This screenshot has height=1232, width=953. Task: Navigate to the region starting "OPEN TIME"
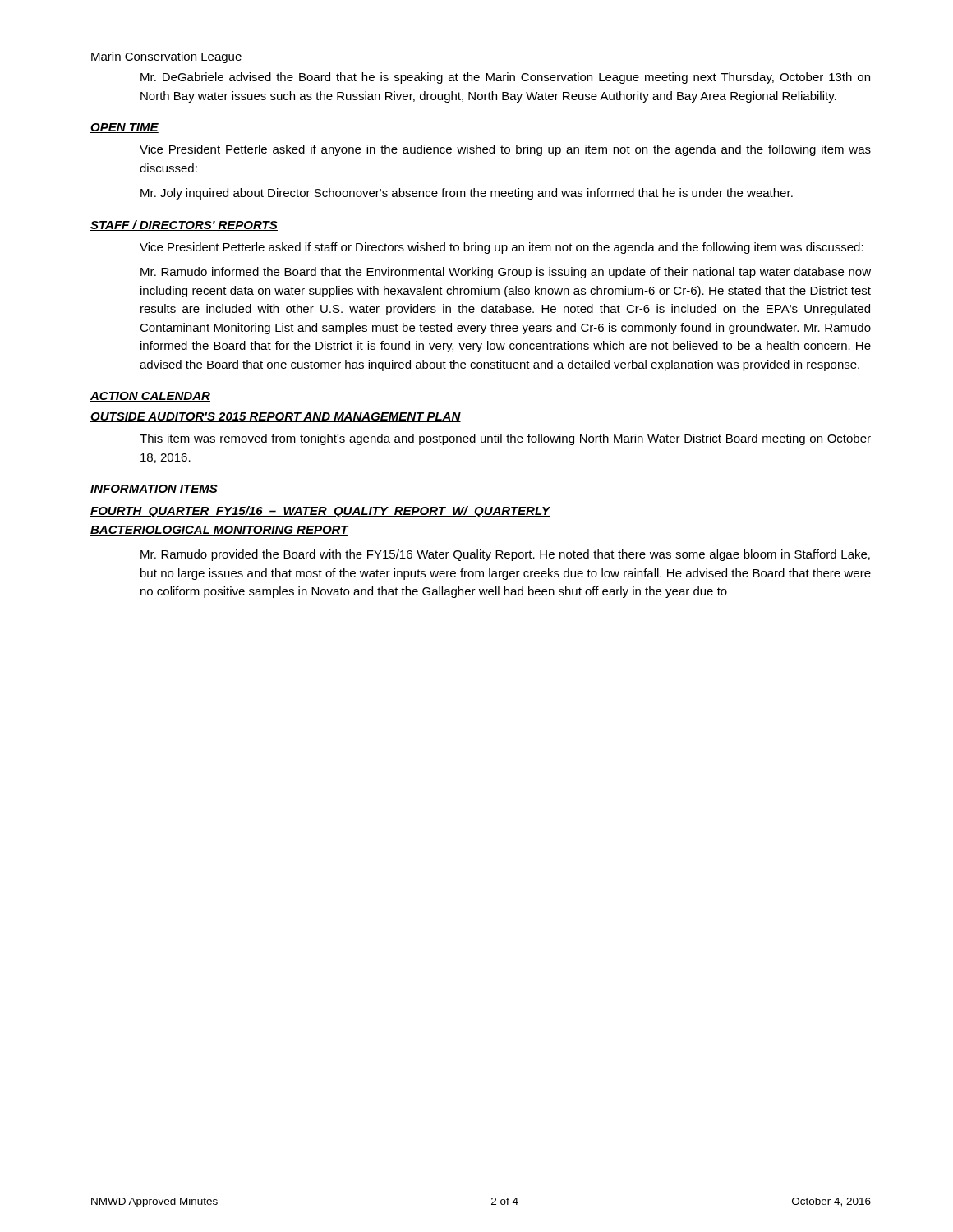coord(124,127)
